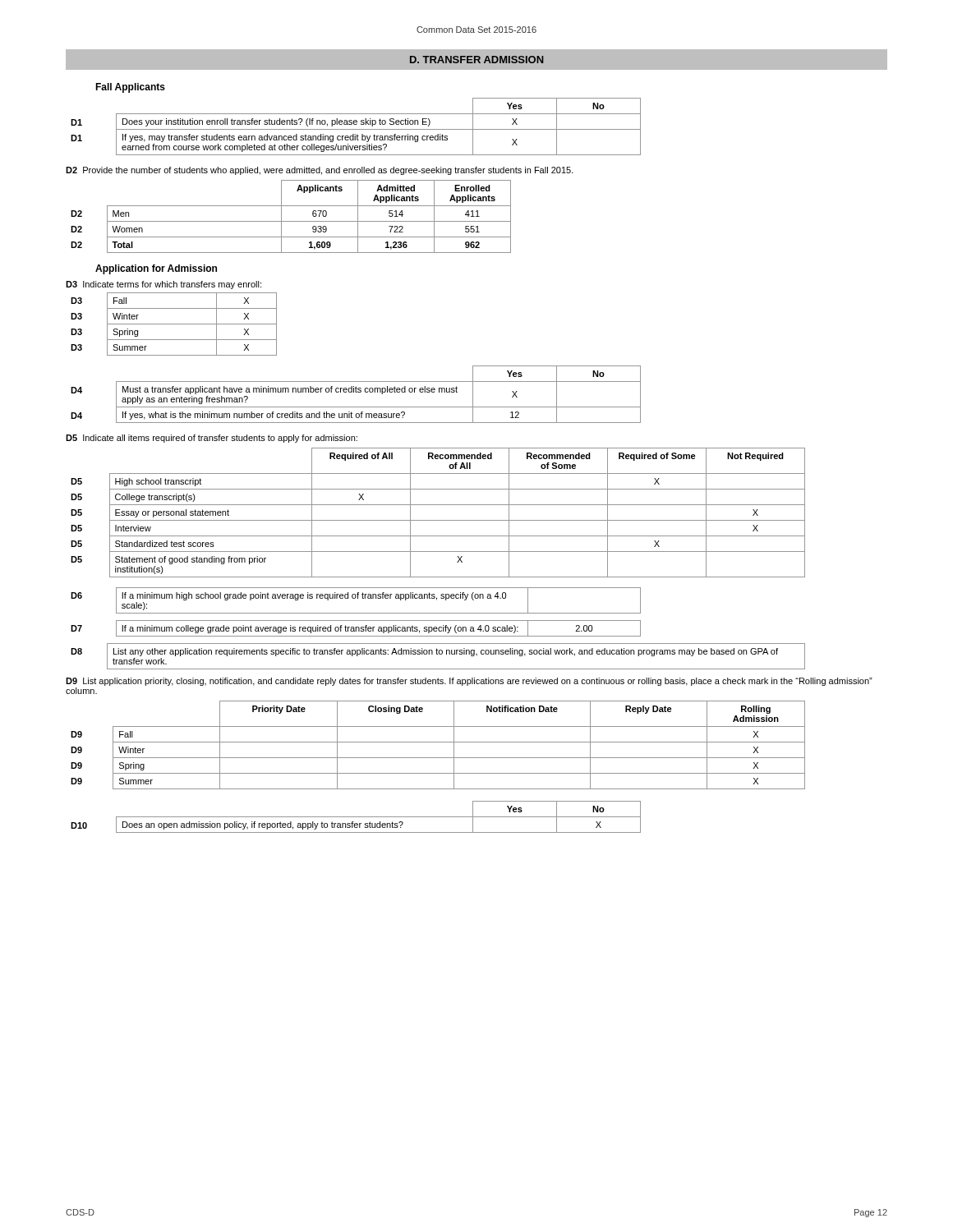The image size is (953, 1232).
Task: Find the table that mentions "Enrolled Applicants"
Action: pyautogui.click(x=476, y=216)
